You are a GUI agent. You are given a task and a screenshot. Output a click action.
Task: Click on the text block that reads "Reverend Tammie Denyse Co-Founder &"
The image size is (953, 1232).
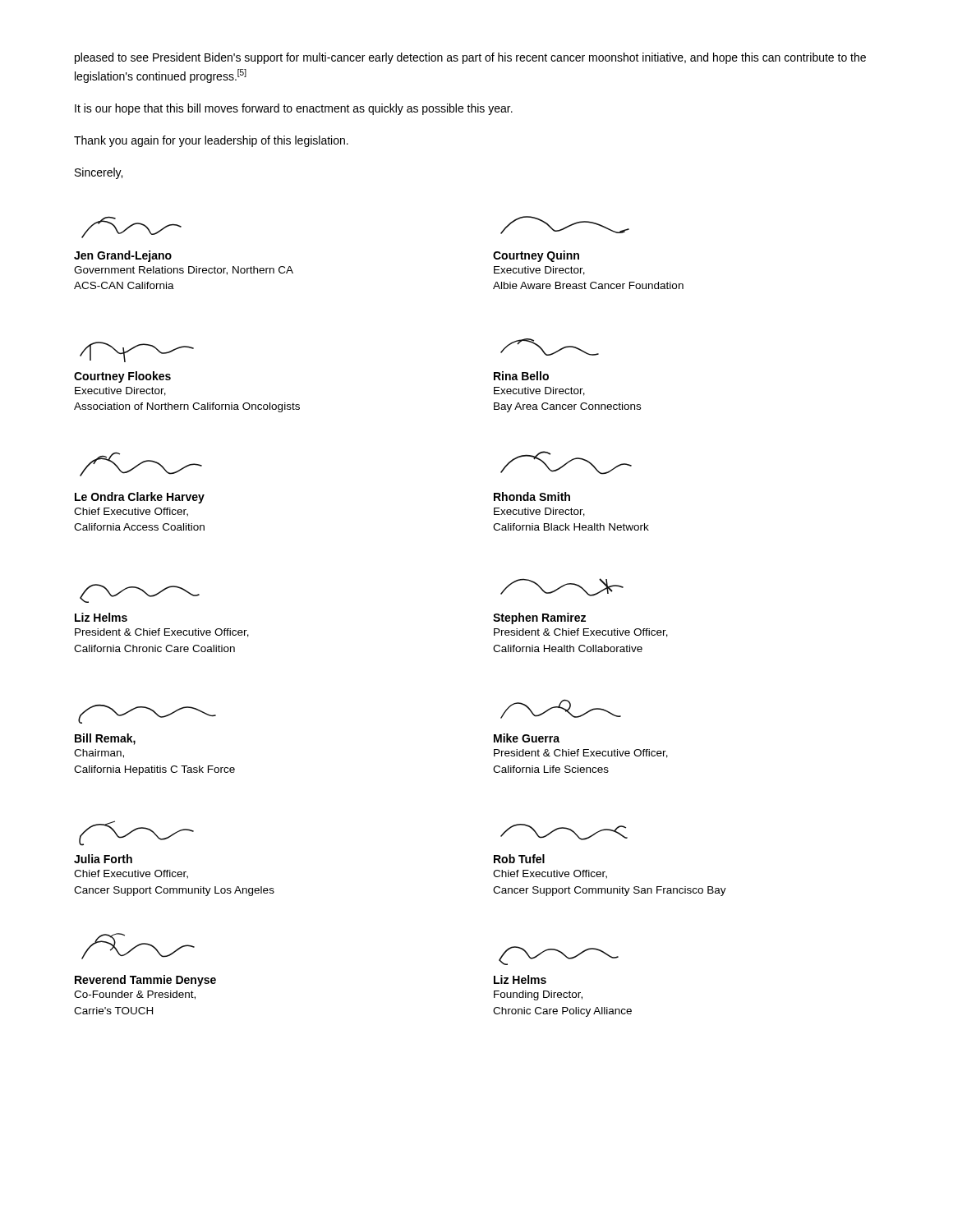pyautogui.click(x=145, y=981)
